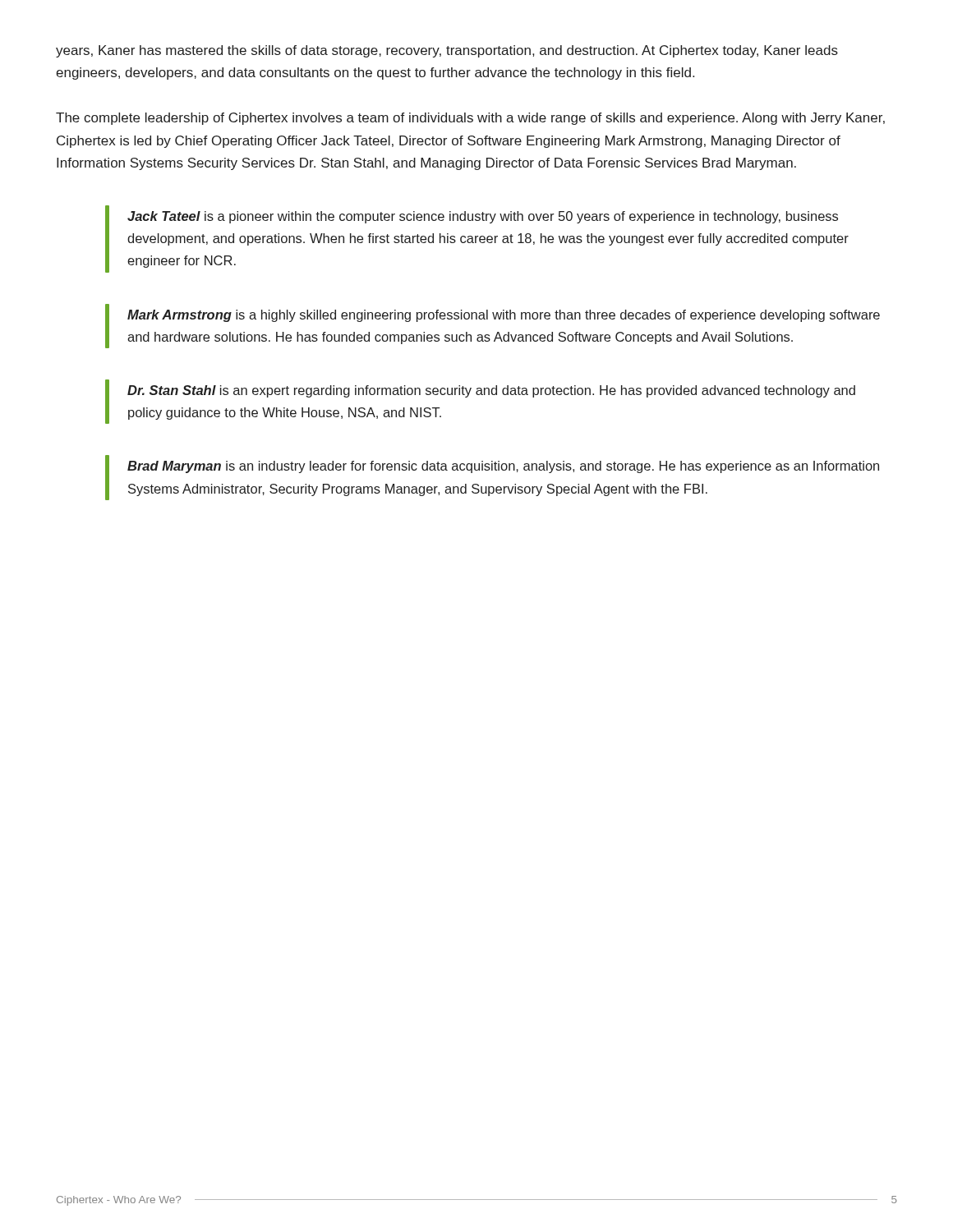Point to the block beginning "Jack Tateel is a pioneer within"
953x1232 pixels.
click(493, 239)
